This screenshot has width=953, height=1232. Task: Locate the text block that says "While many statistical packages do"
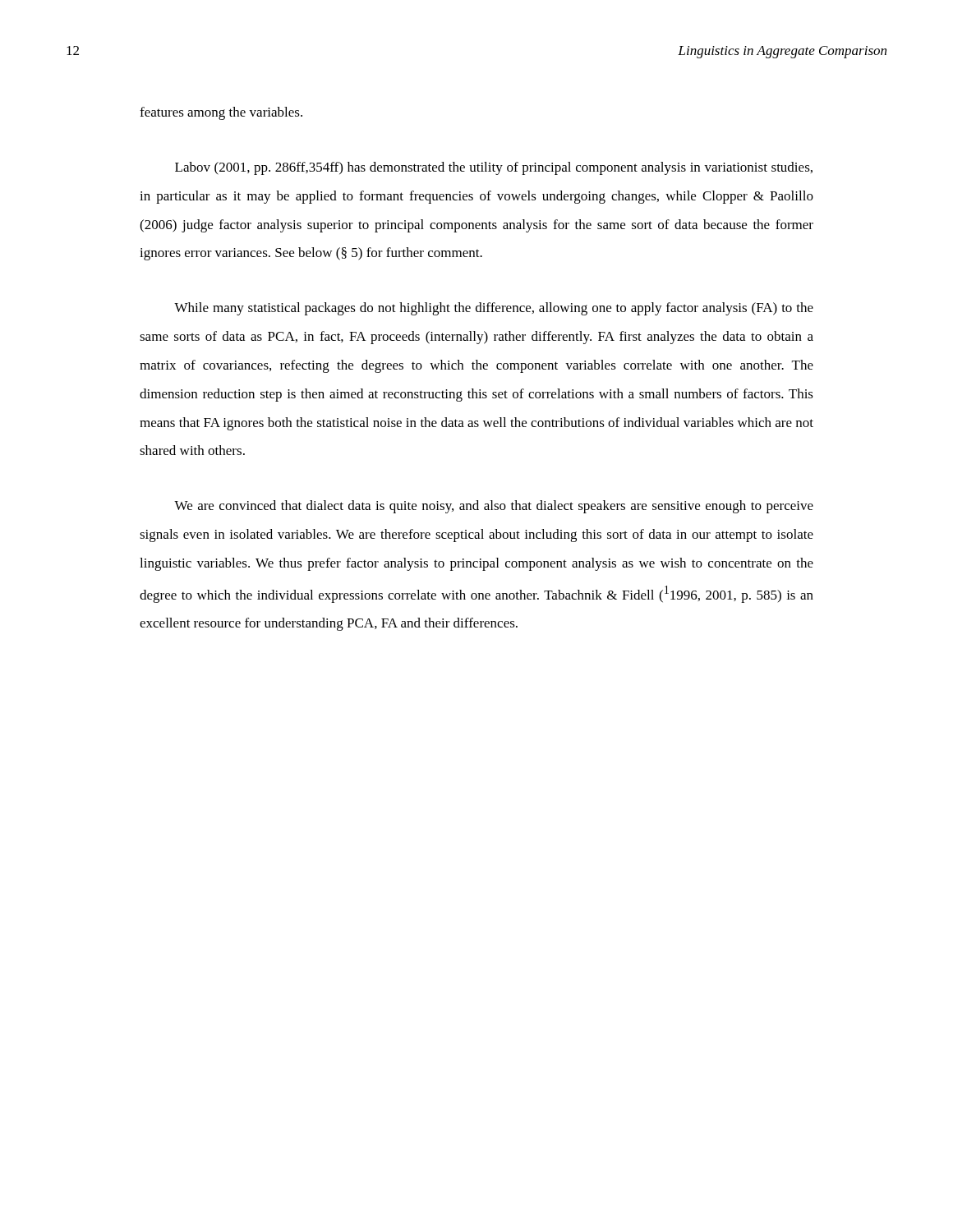coord(476,379)
